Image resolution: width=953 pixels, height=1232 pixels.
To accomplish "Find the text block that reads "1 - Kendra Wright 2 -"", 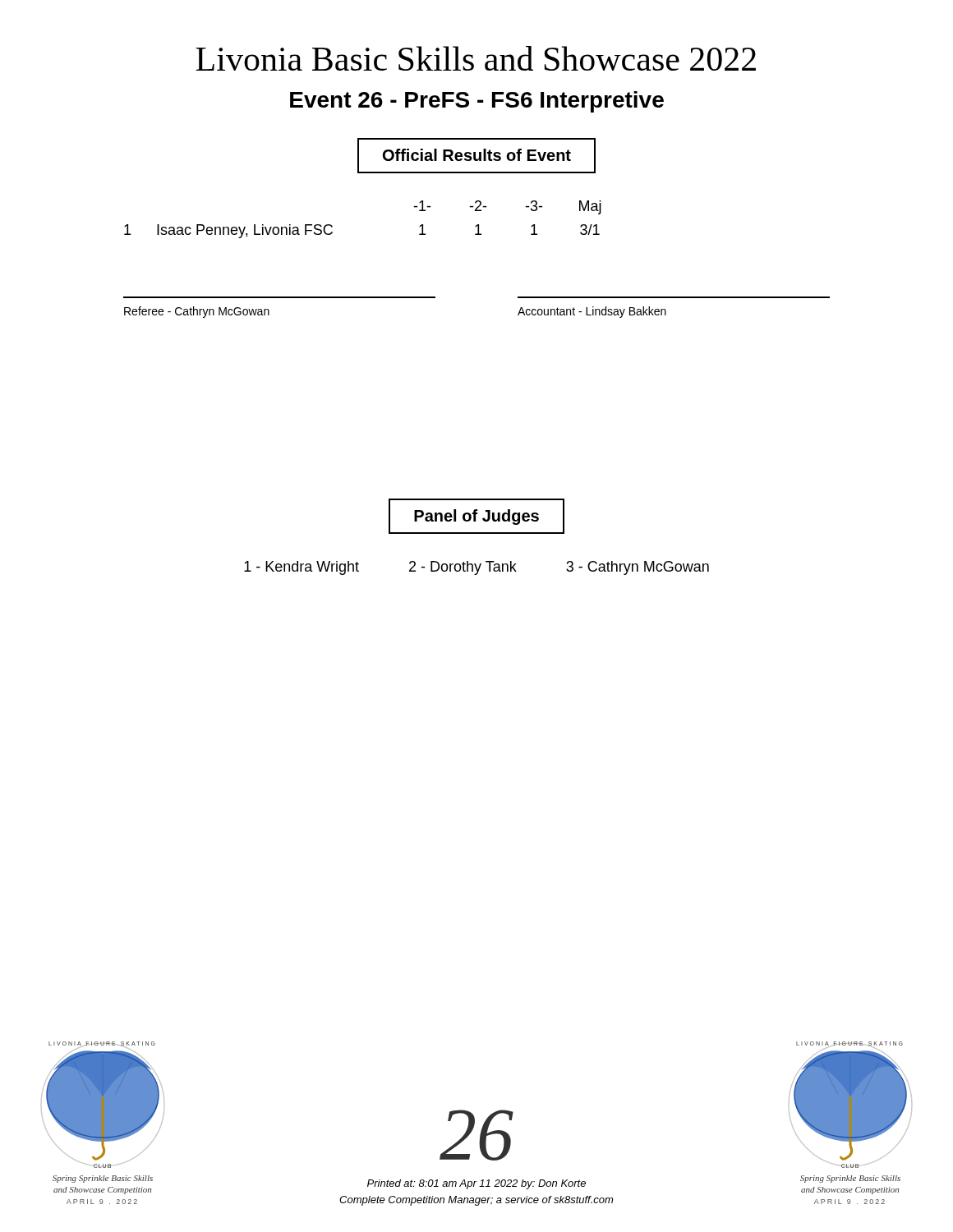I will click(476, 567).
